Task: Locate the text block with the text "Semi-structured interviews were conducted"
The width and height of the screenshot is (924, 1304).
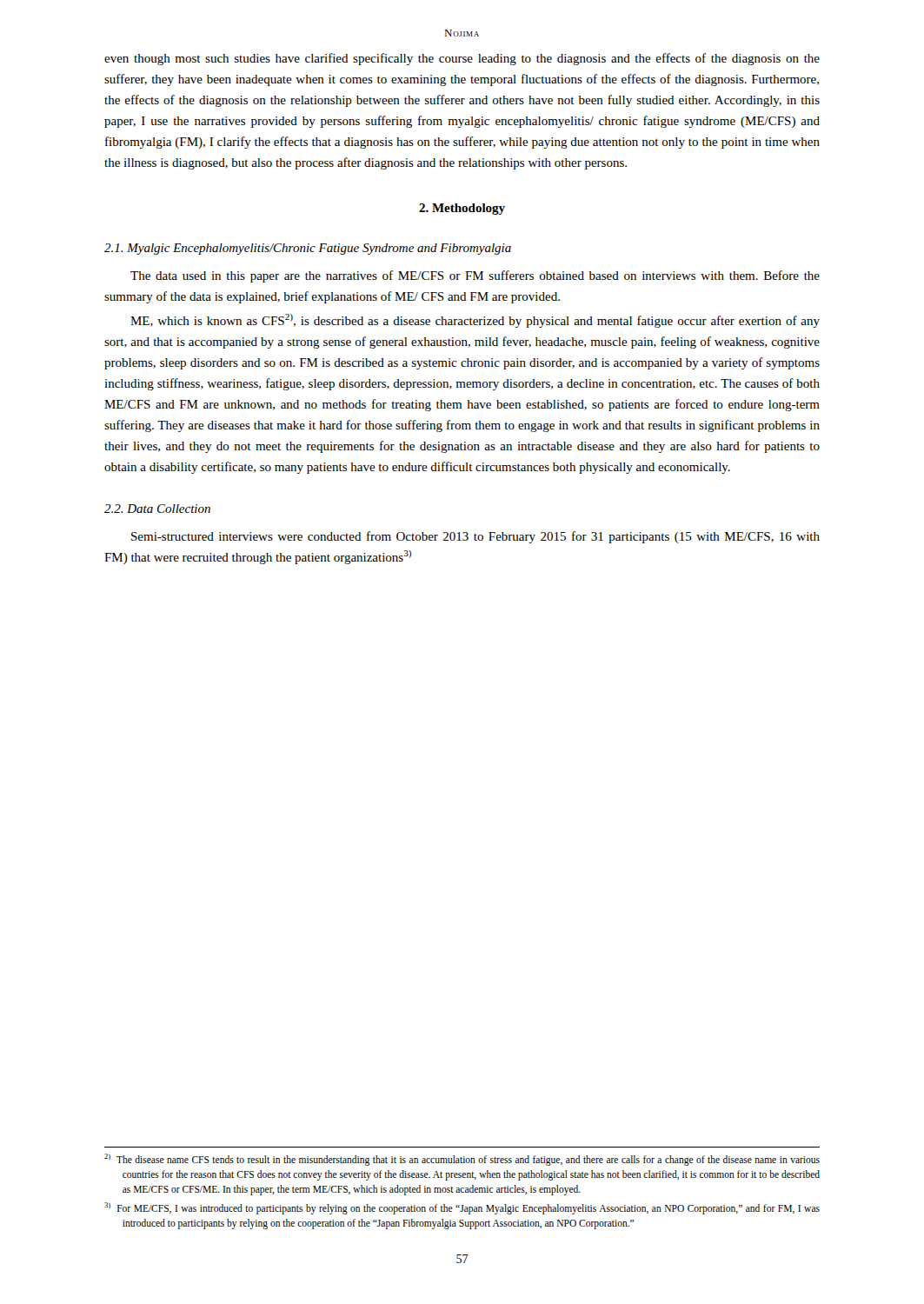Action: (462, 547)
